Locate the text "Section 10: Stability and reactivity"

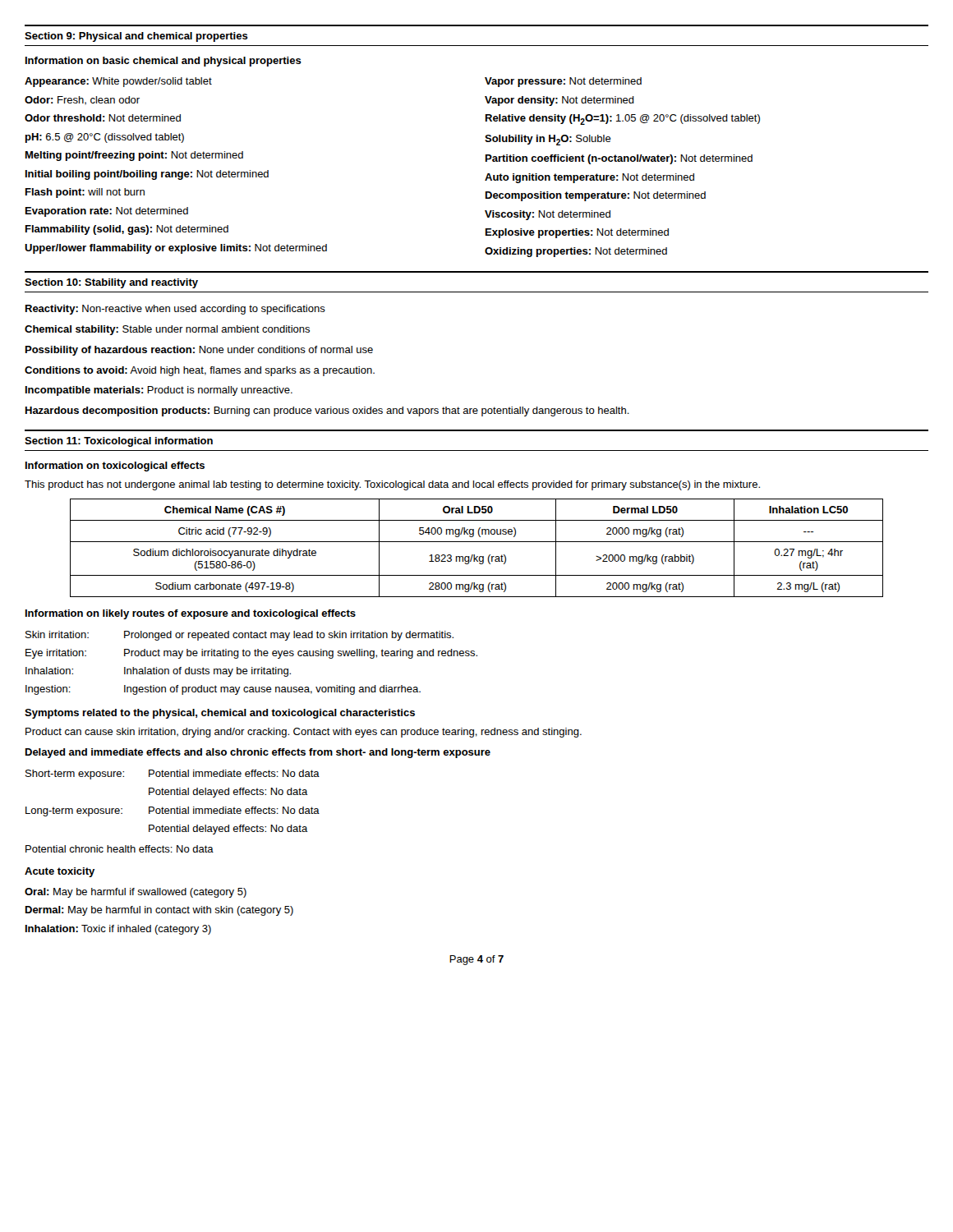[111, 282]
